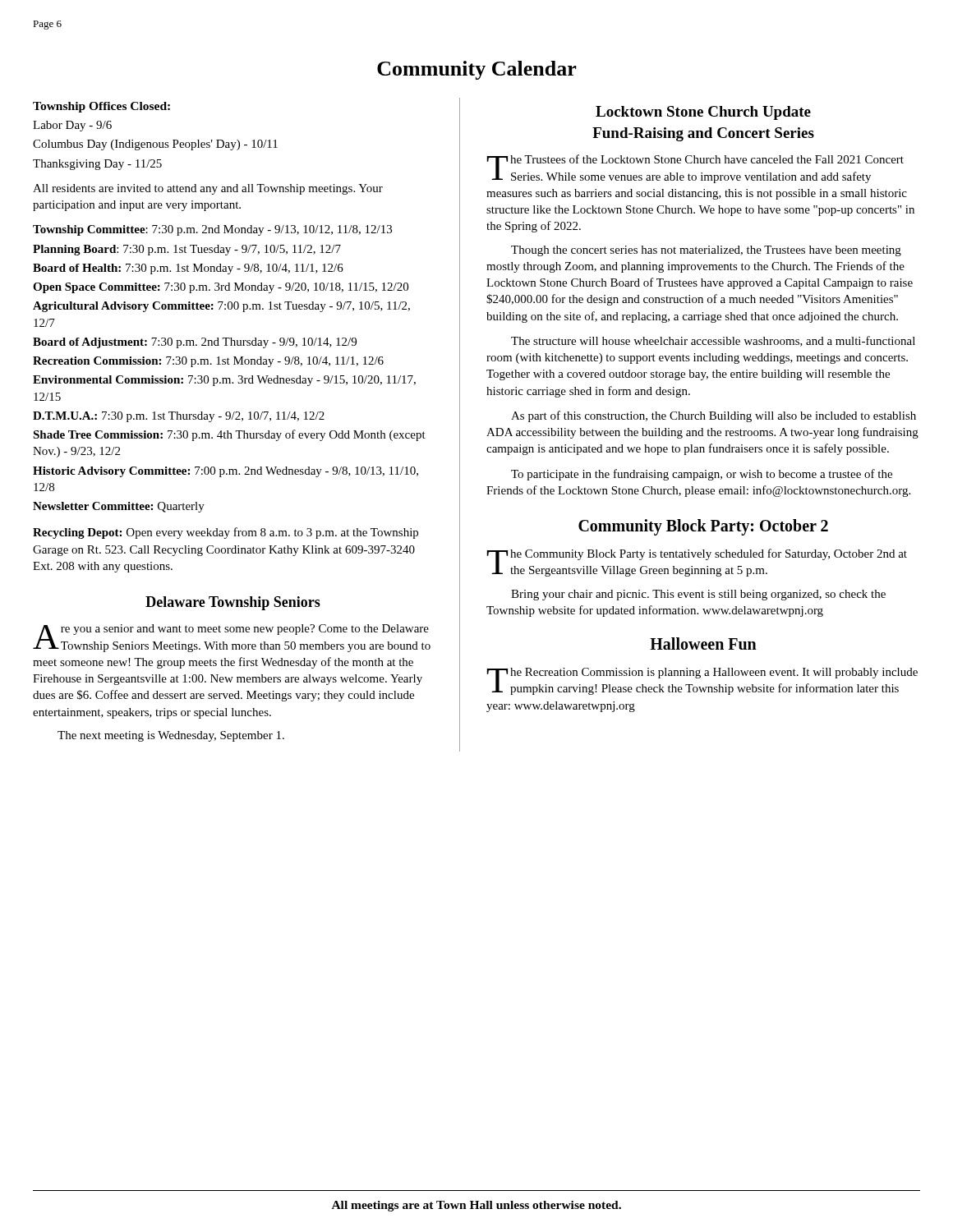Locate the list item that says "Planning Board: 7:30 p.m."
The width and height of the screenshot is (953, 1232).
(187, 248)
